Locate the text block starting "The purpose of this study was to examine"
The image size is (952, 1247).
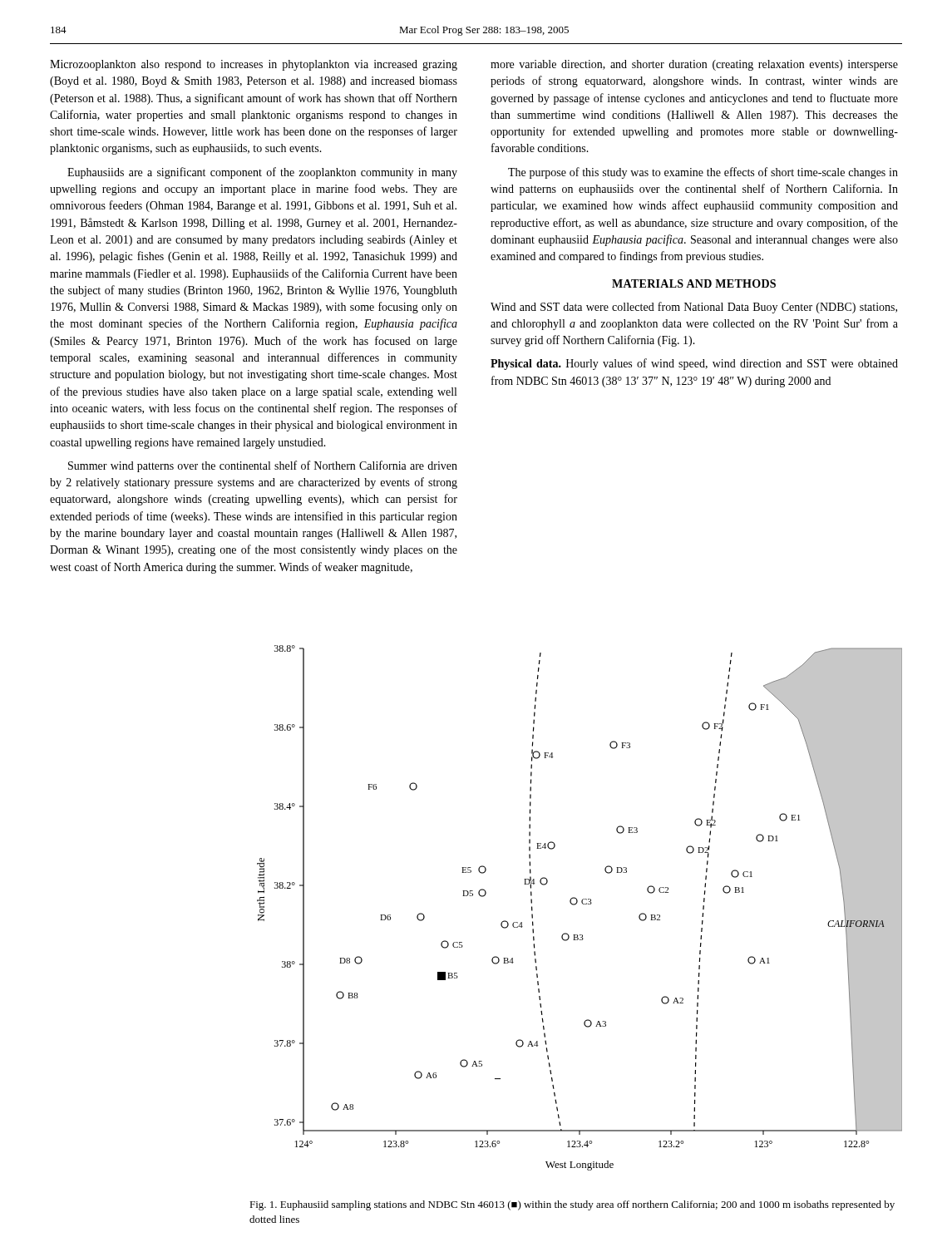[694, 215]
